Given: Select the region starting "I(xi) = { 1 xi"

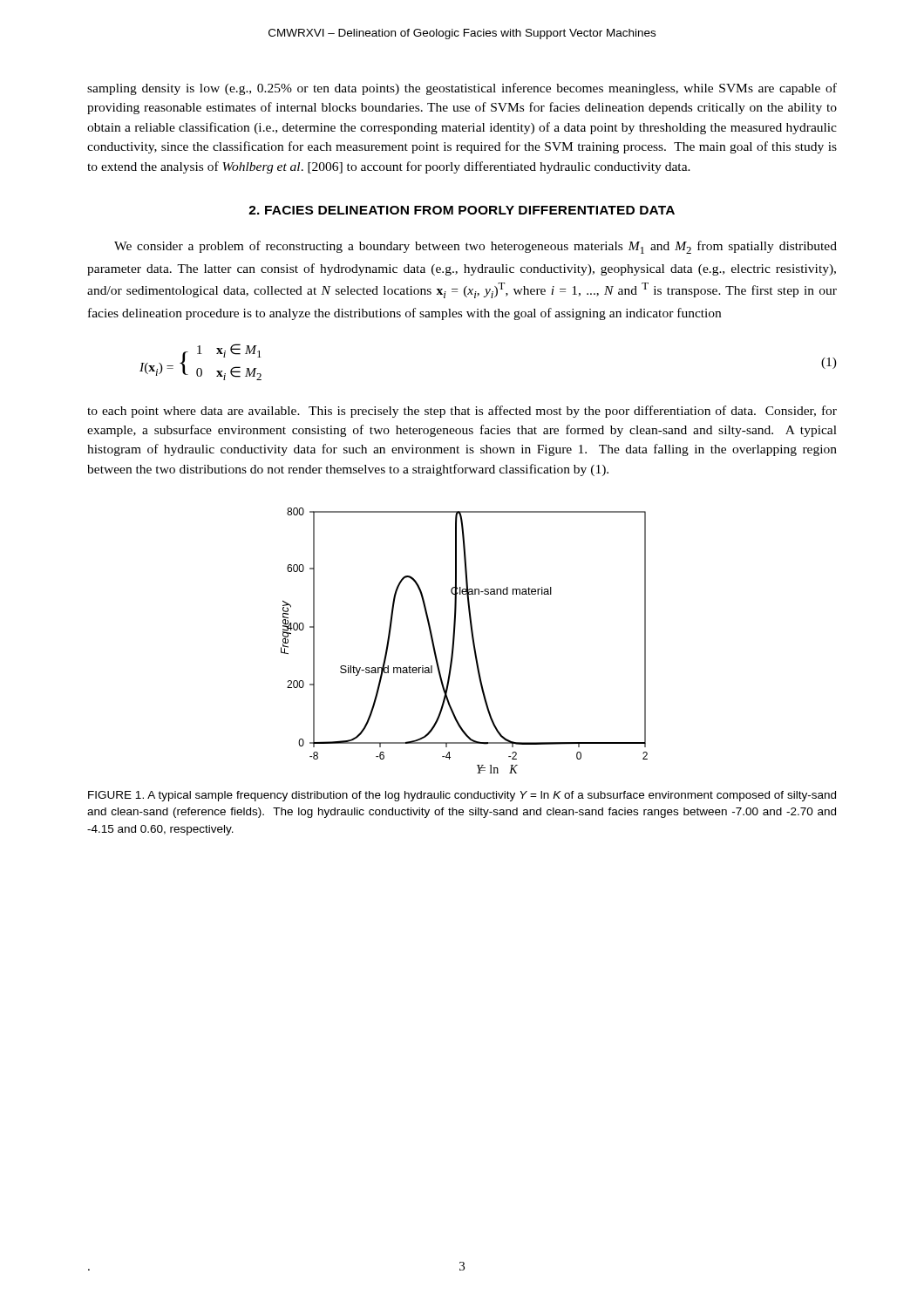Looking at the screenshot, I should click(x=199, y=368).
